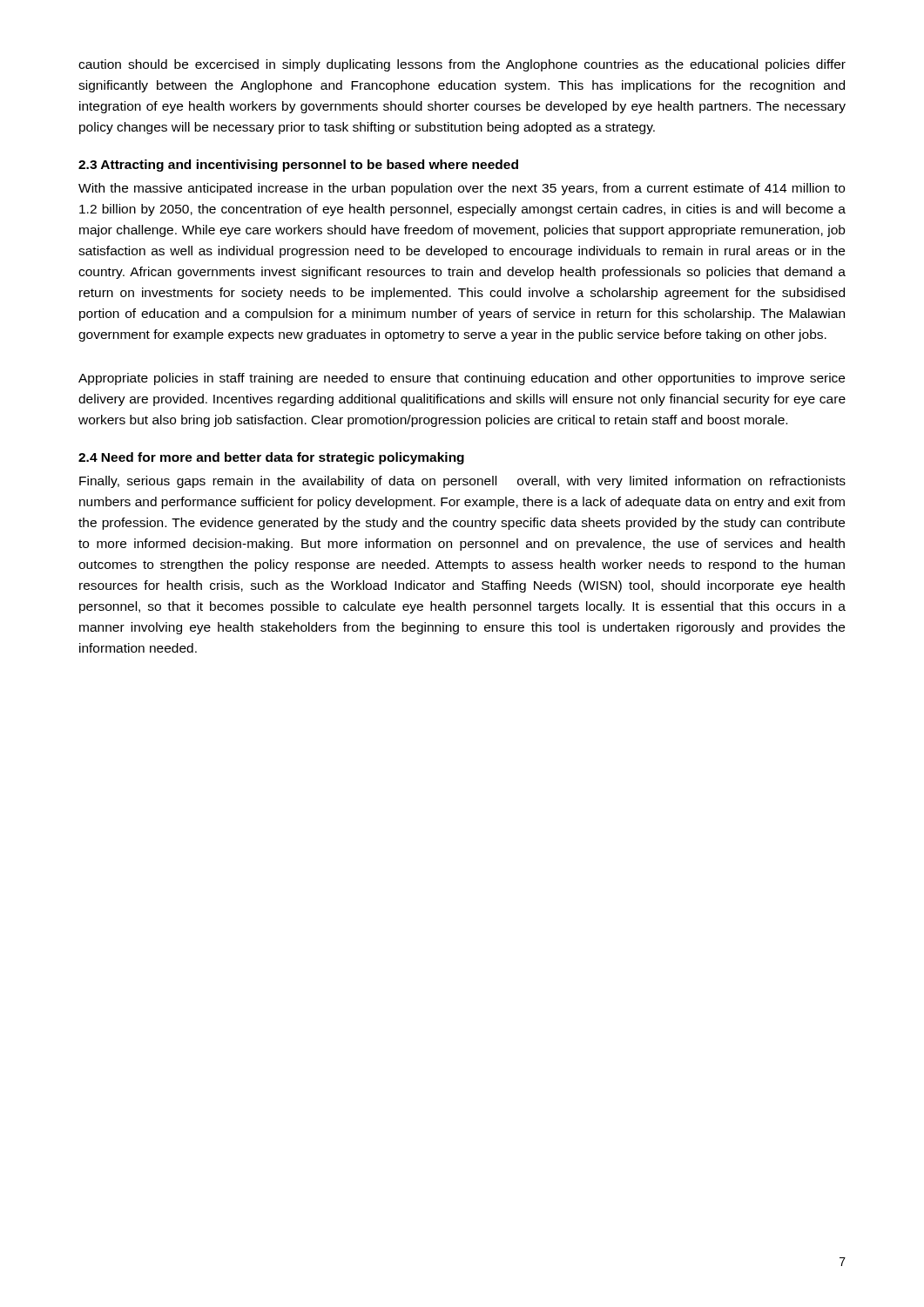This screenshot has width=924, height=1307.
Task: Find the block on this page that starts "With the massive anticipated"
Action: pos(462,261)
